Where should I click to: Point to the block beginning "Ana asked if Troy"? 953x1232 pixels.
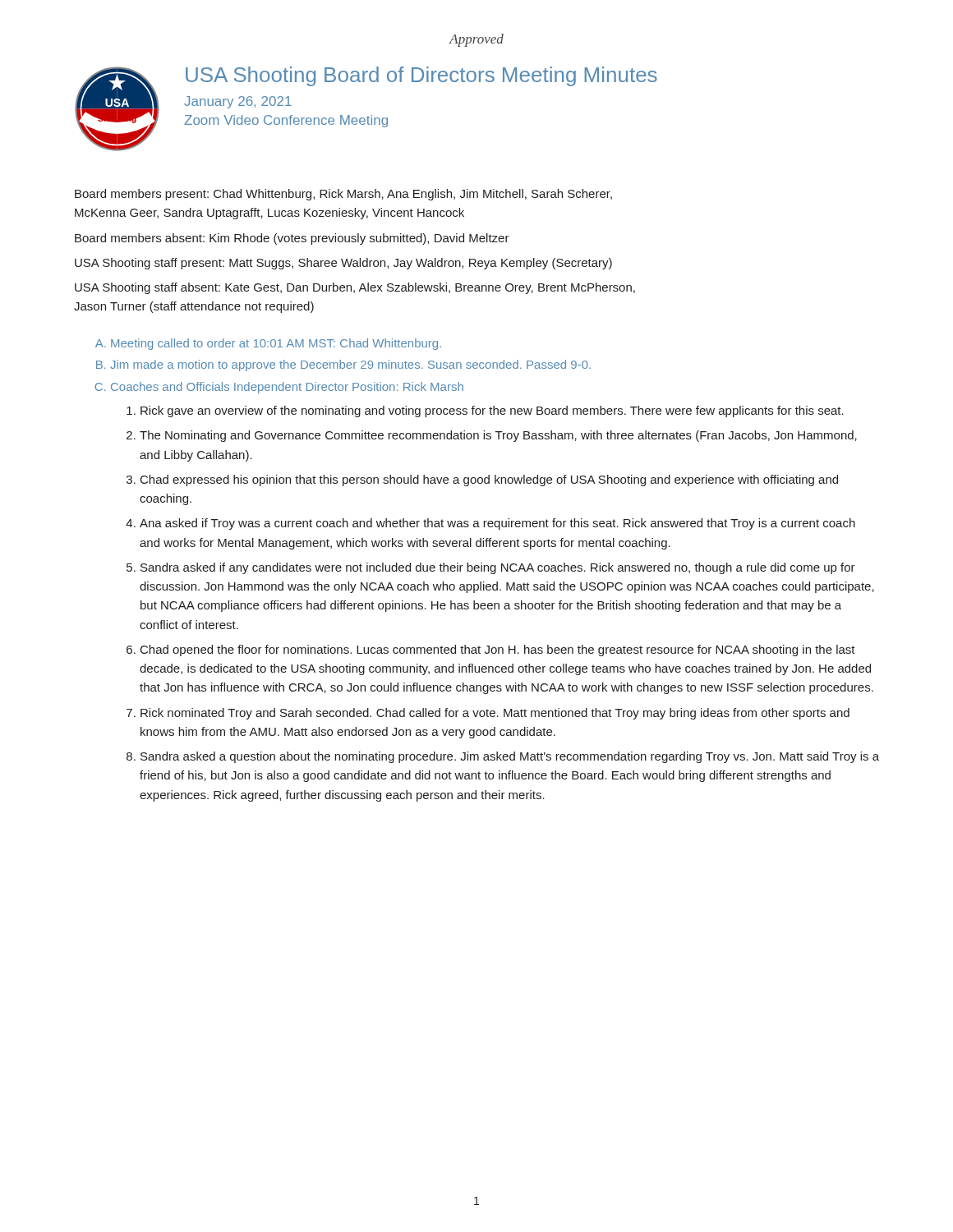pos(498,533)
